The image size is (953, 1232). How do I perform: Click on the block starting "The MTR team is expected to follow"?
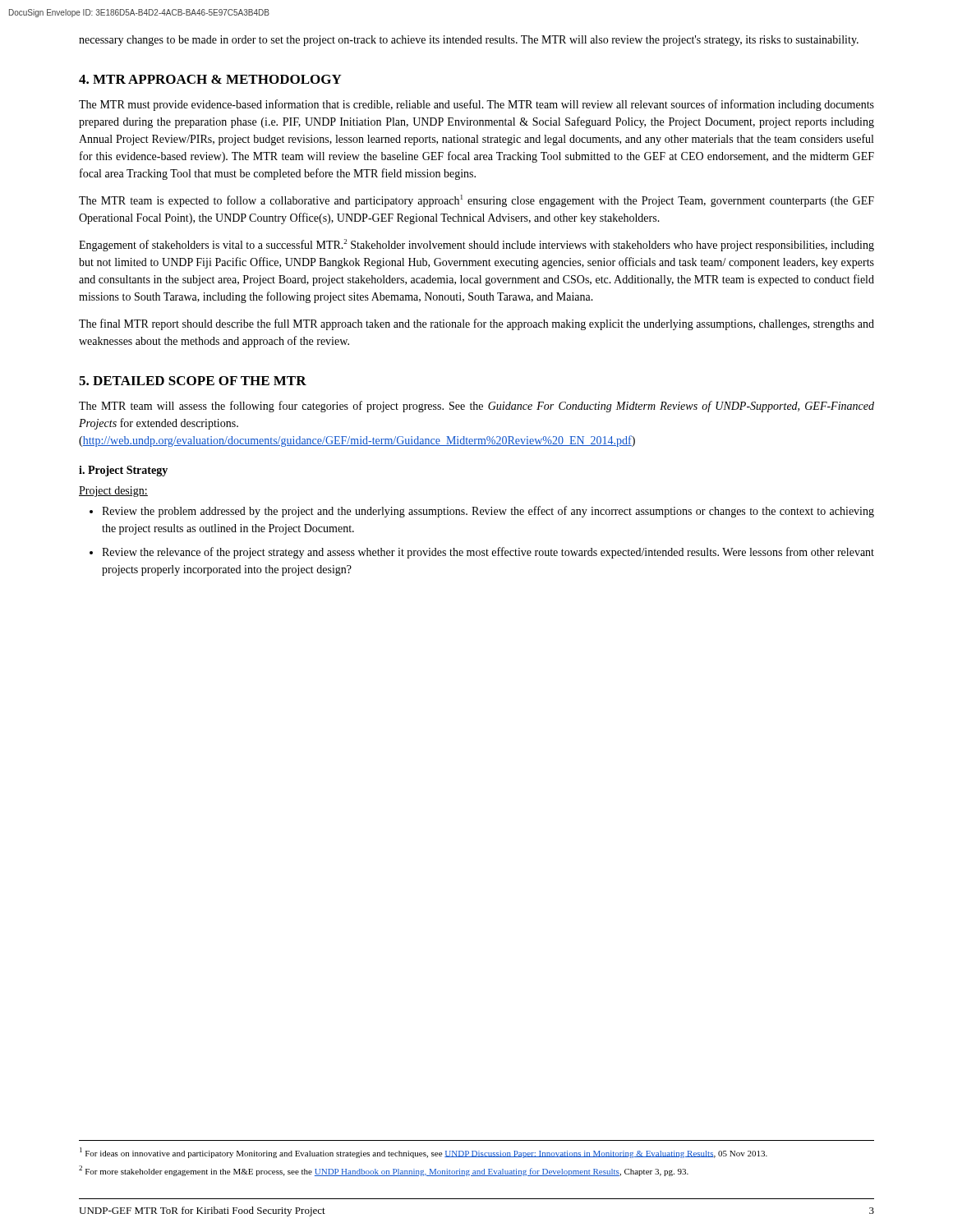tap(476, 209)
